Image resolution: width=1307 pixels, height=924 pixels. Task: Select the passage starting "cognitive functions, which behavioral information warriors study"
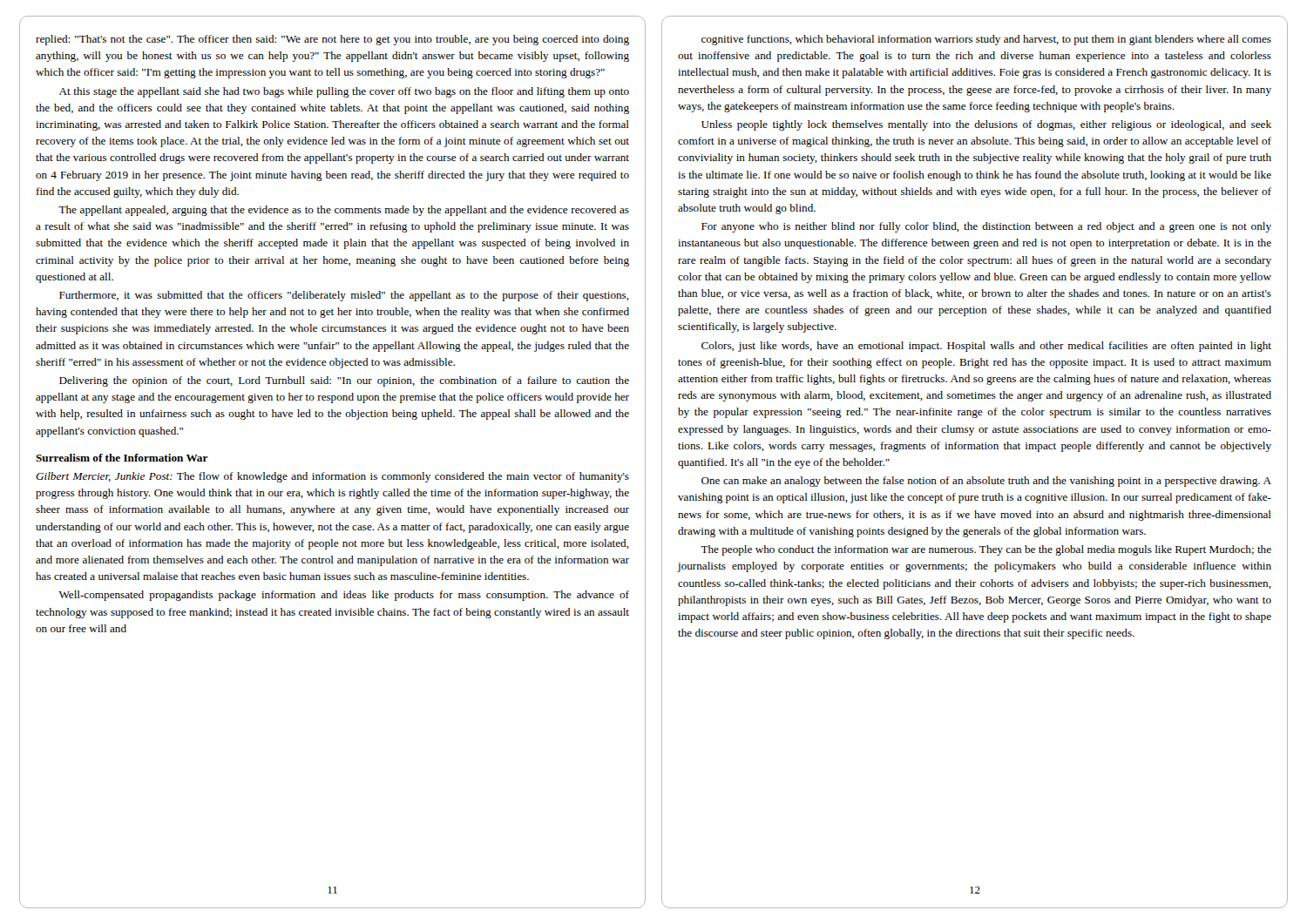point(975,336)
